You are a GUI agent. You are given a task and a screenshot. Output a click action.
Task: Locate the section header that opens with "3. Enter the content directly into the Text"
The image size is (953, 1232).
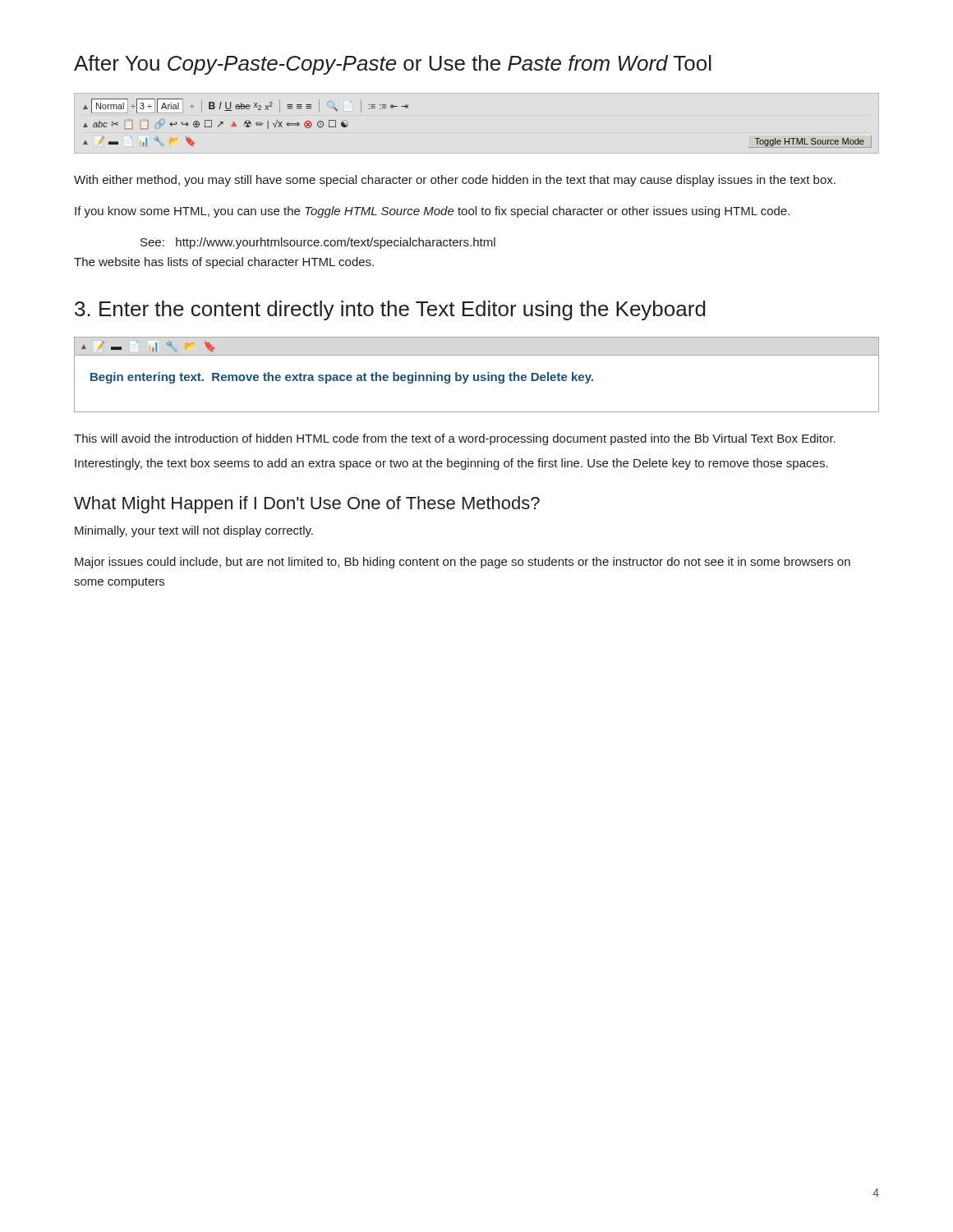[390, 309]
